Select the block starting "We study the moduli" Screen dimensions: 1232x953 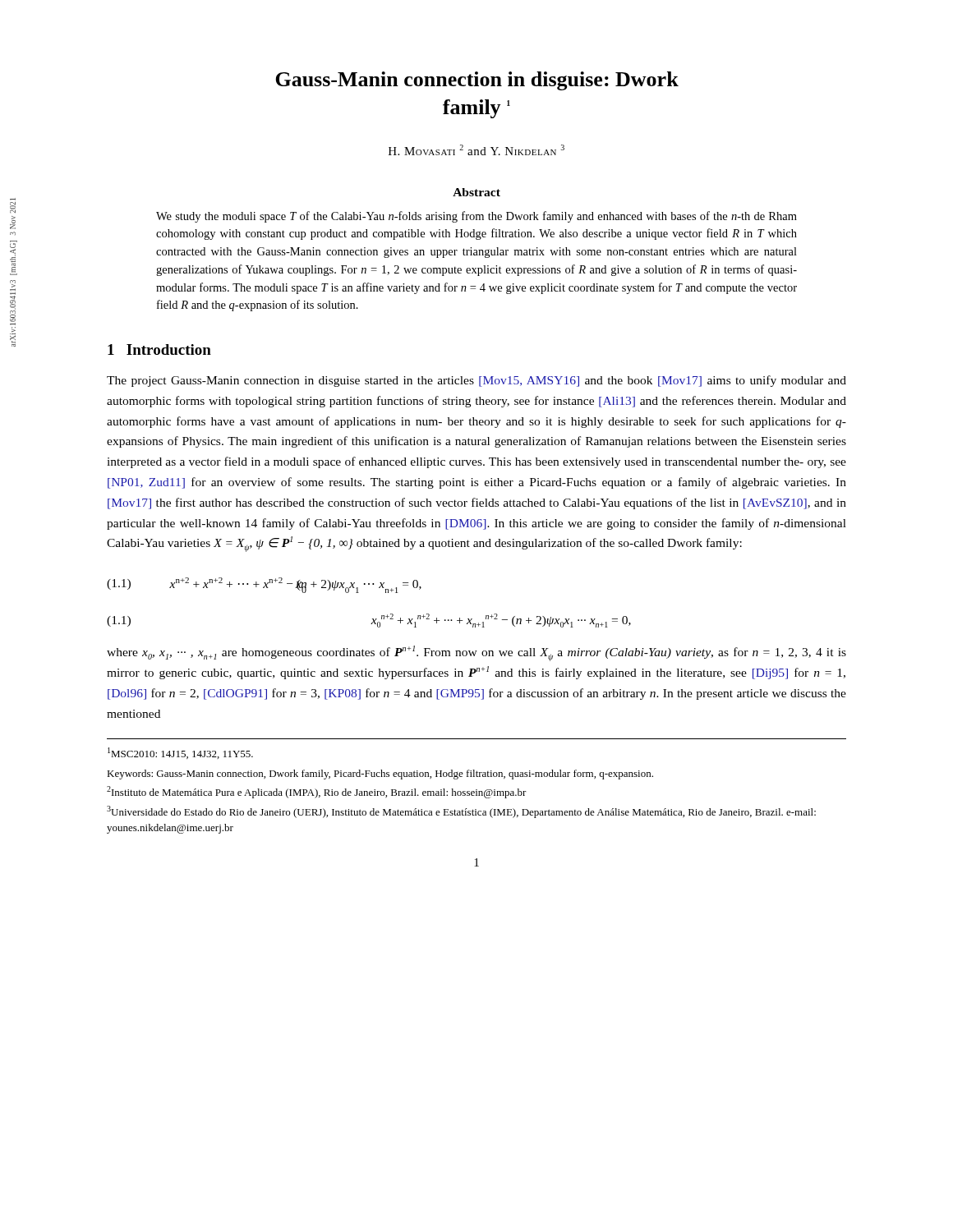pos(476,260)
